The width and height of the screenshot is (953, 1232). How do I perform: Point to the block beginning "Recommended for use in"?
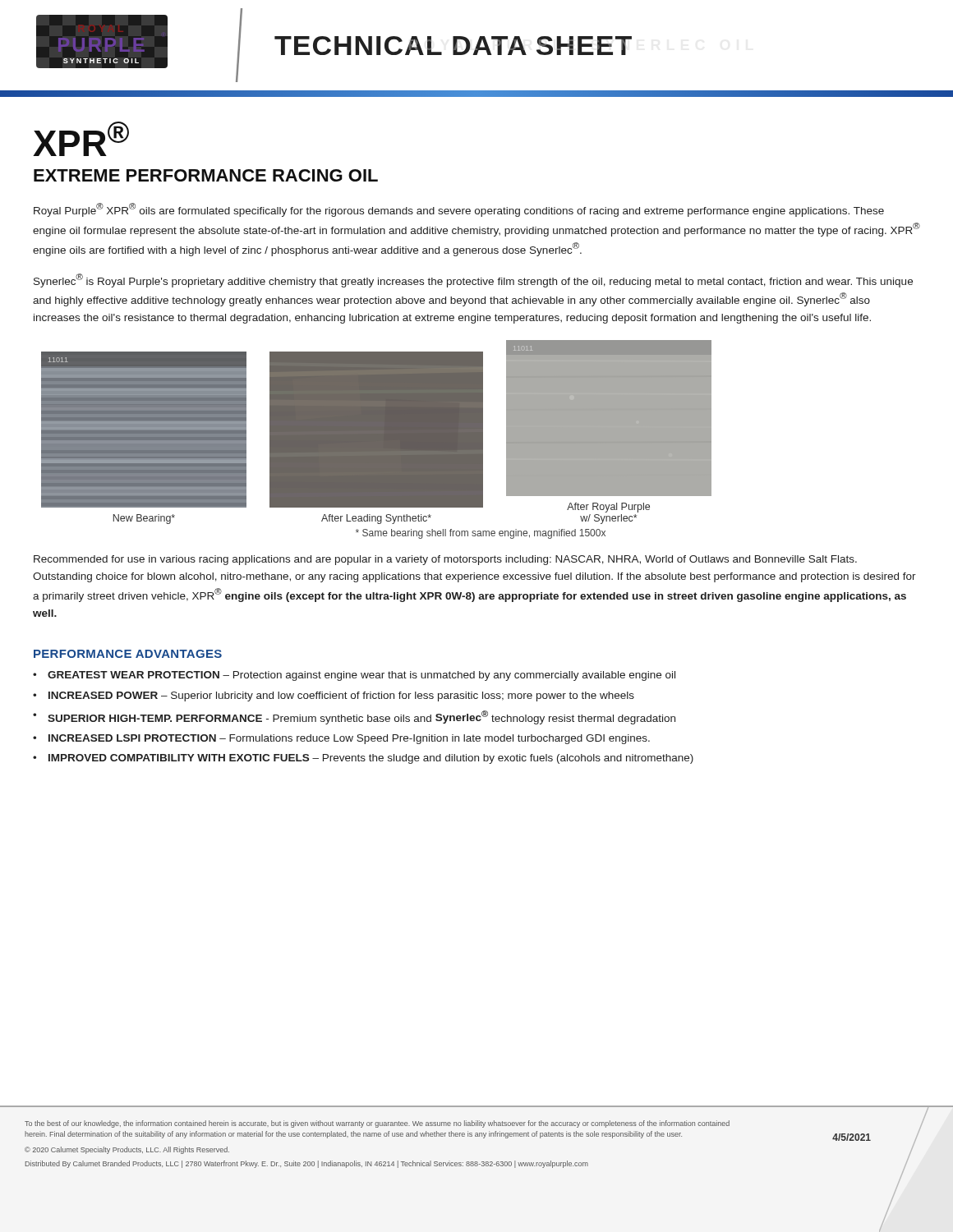[474, 586]
